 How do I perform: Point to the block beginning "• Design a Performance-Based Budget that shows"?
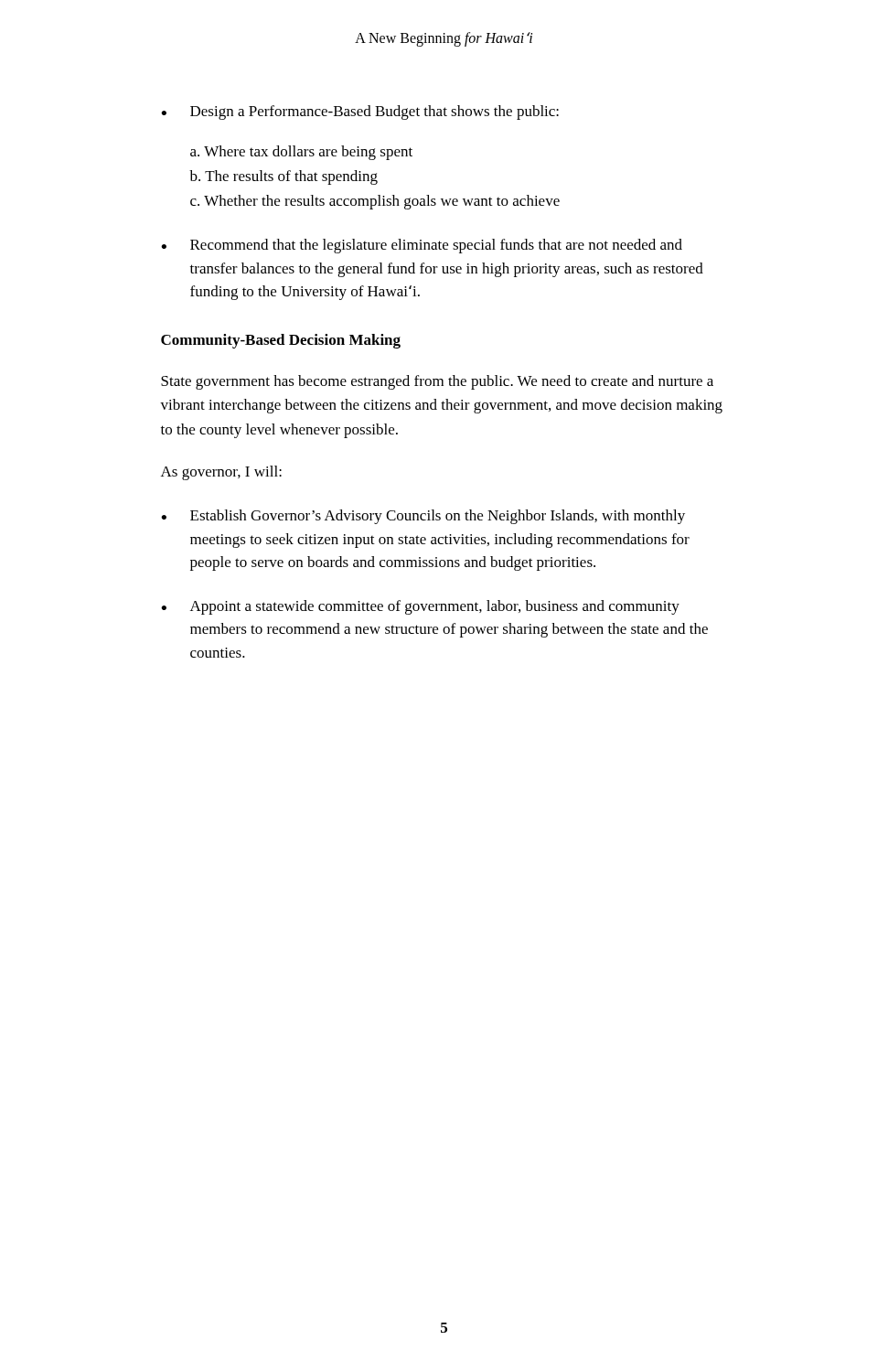[444, 114]
